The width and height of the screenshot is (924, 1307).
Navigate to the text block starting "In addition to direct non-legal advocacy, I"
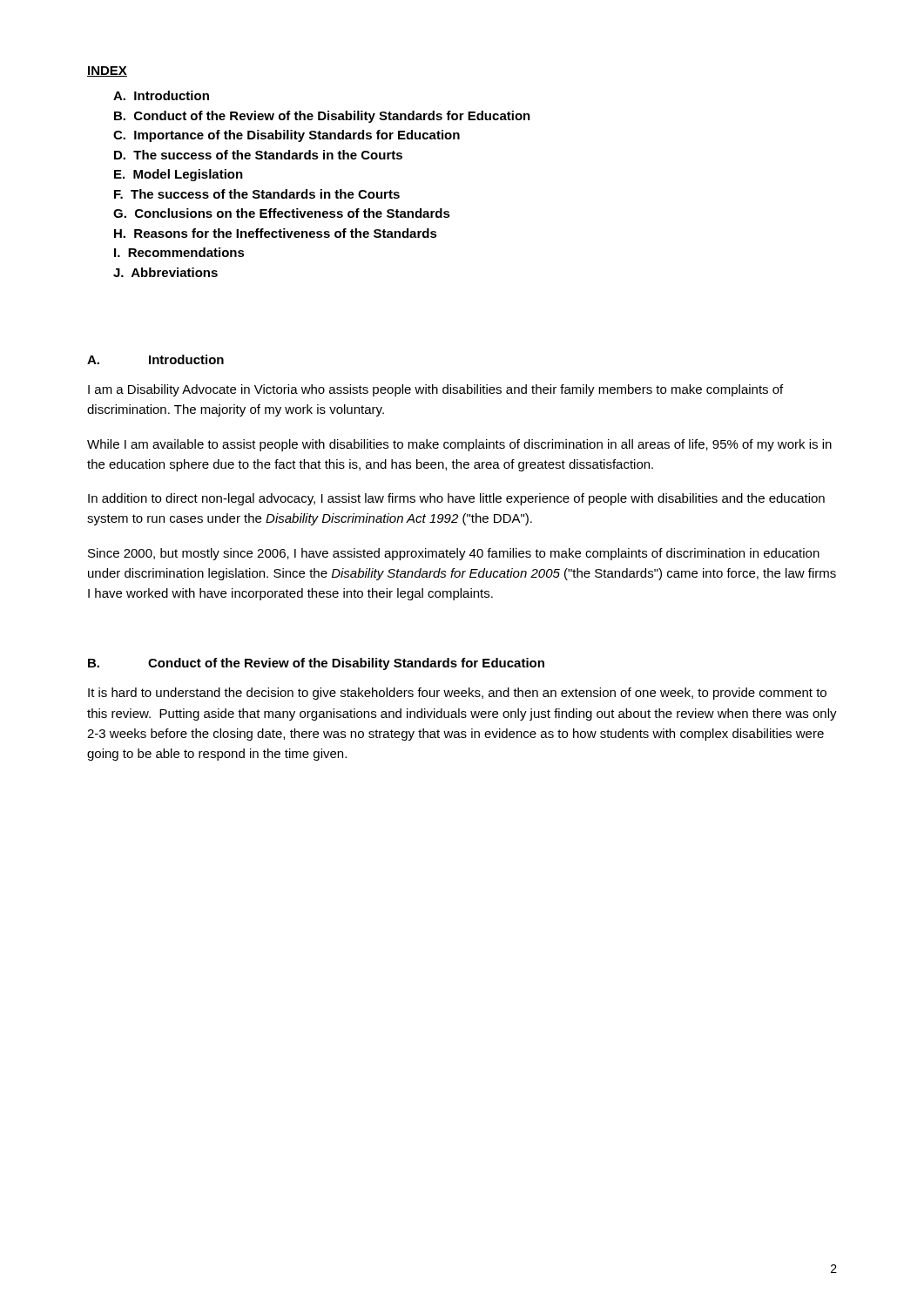click(x=456, y=508)
